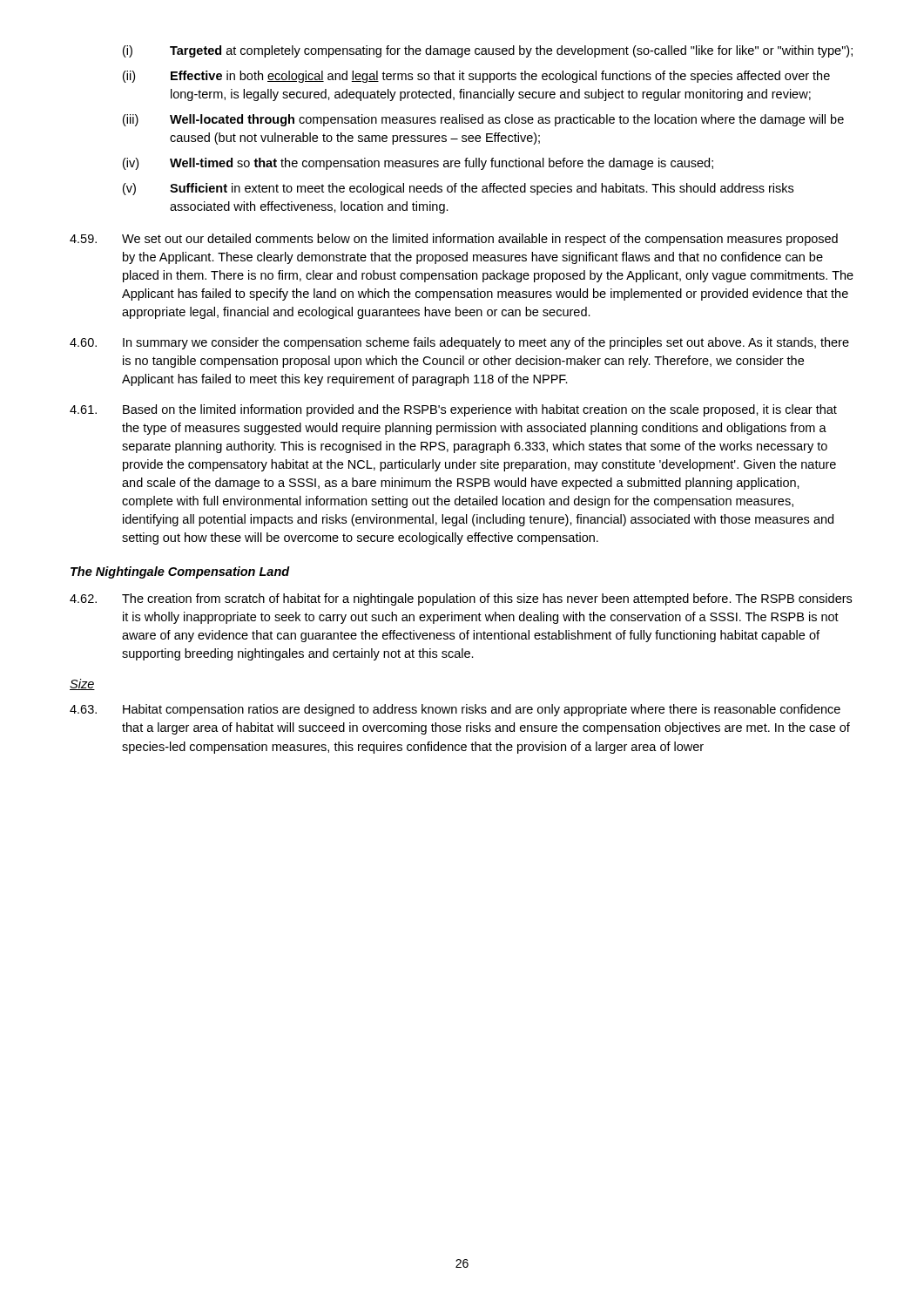Locate the text "The Nightingale Compensation Land"
Image resolution: width=924 pixels, height=1307 pixels.
click(x=179, y=572)
